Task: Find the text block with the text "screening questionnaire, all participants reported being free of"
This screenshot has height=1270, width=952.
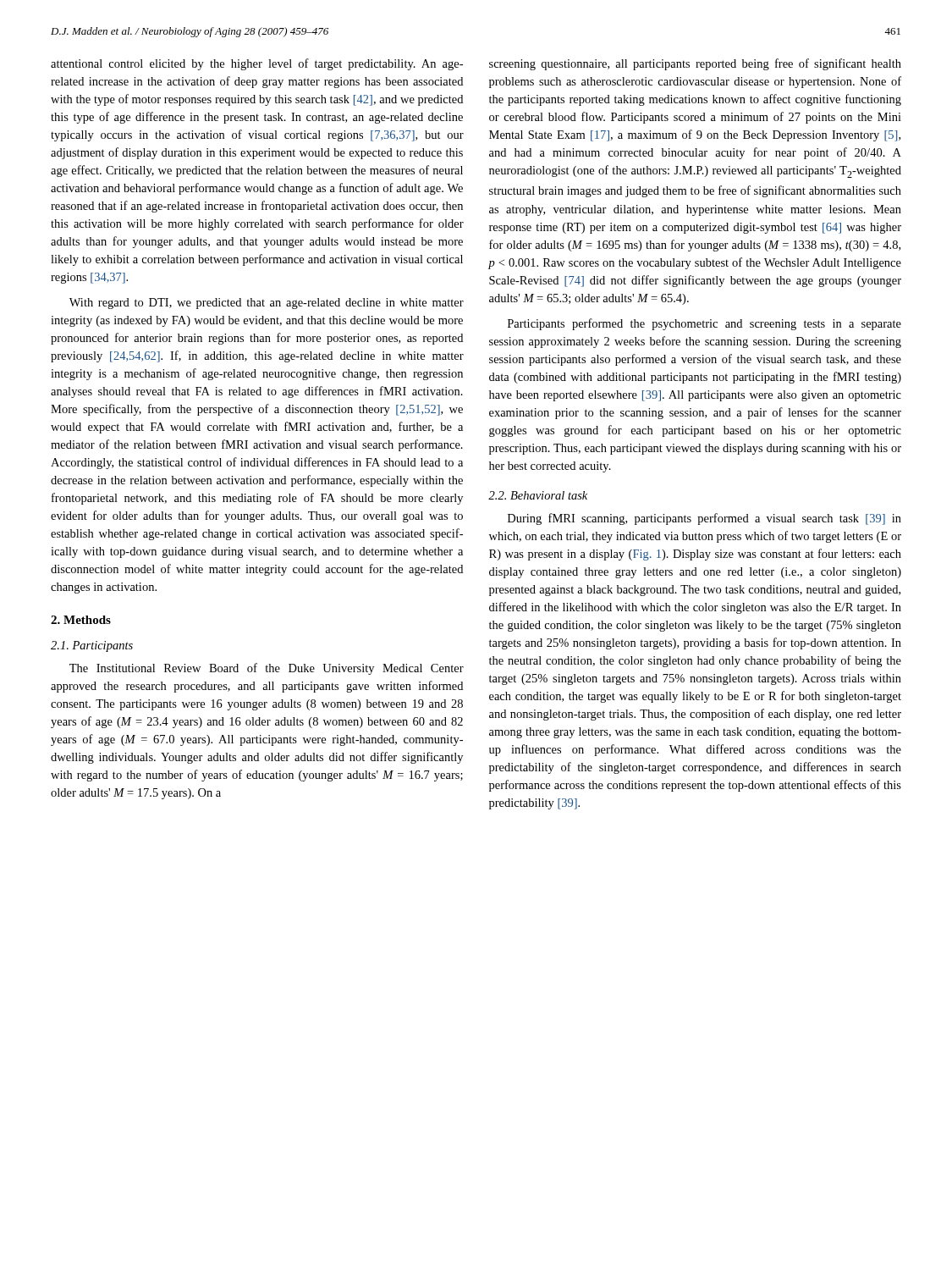Action: click(x=695, y=265)
